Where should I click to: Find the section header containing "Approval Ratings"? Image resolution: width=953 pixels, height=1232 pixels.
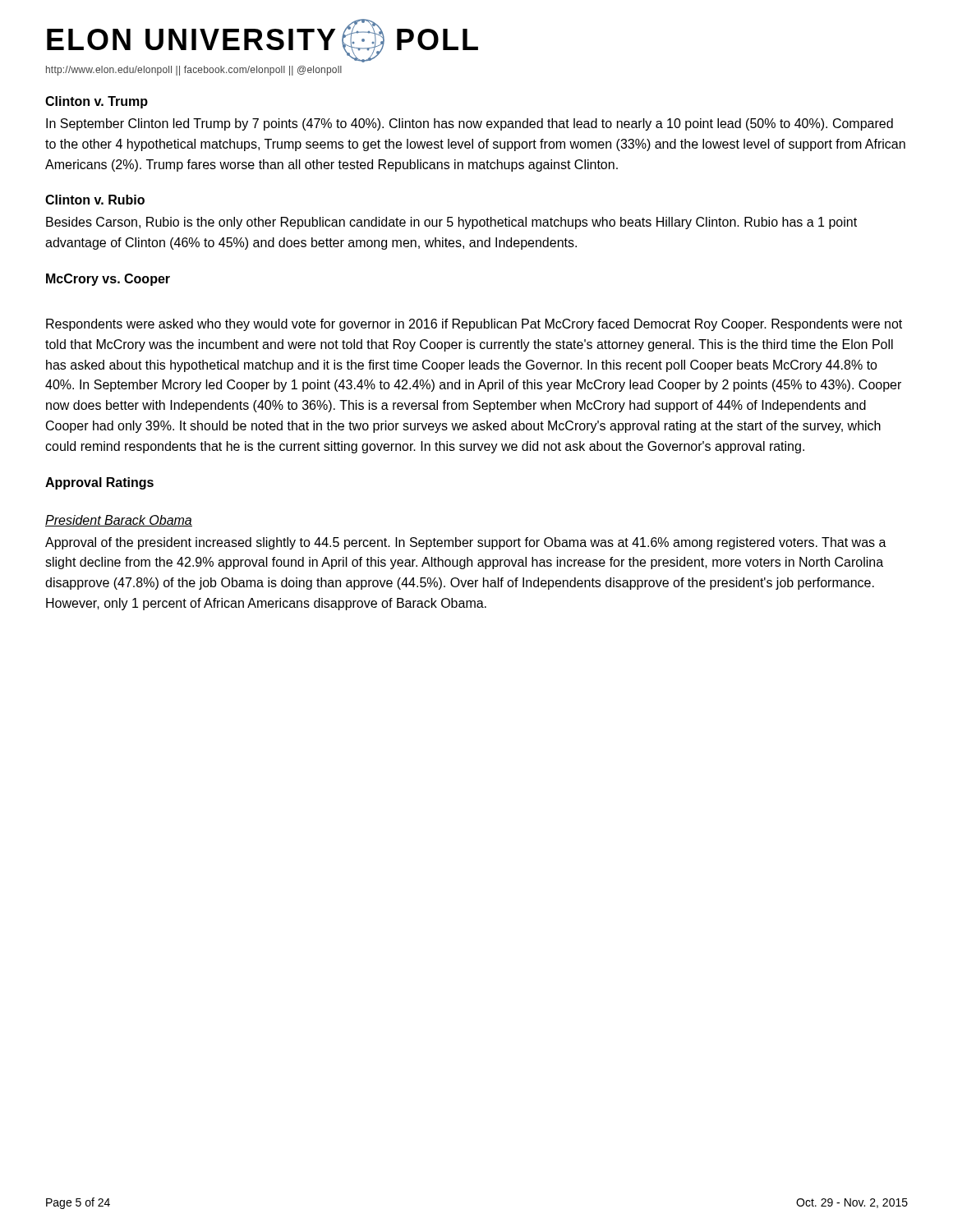(100, 482)
